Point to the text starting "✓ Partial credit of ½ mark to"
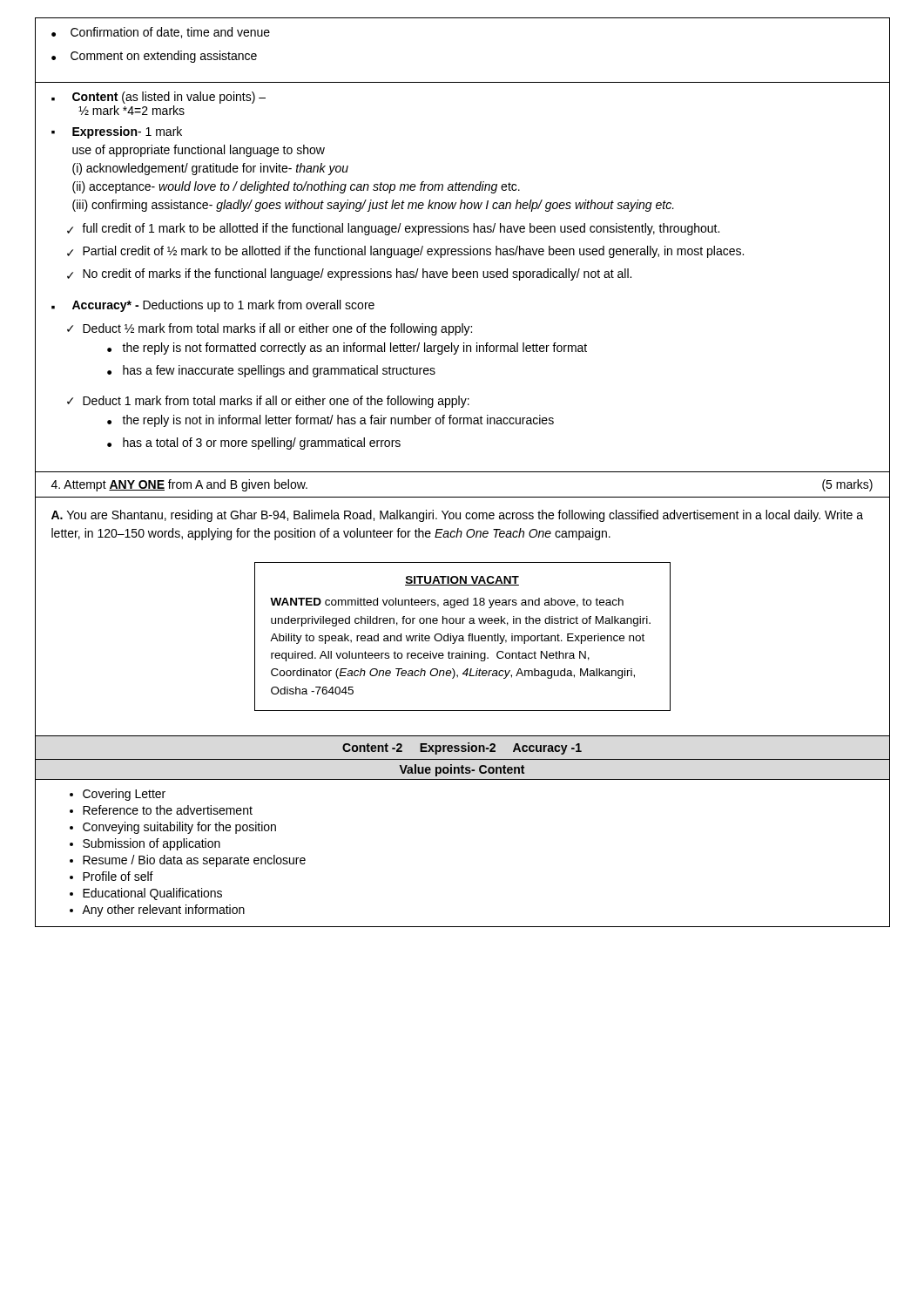Screen dimensions: 1307x924 click(405, 253)
